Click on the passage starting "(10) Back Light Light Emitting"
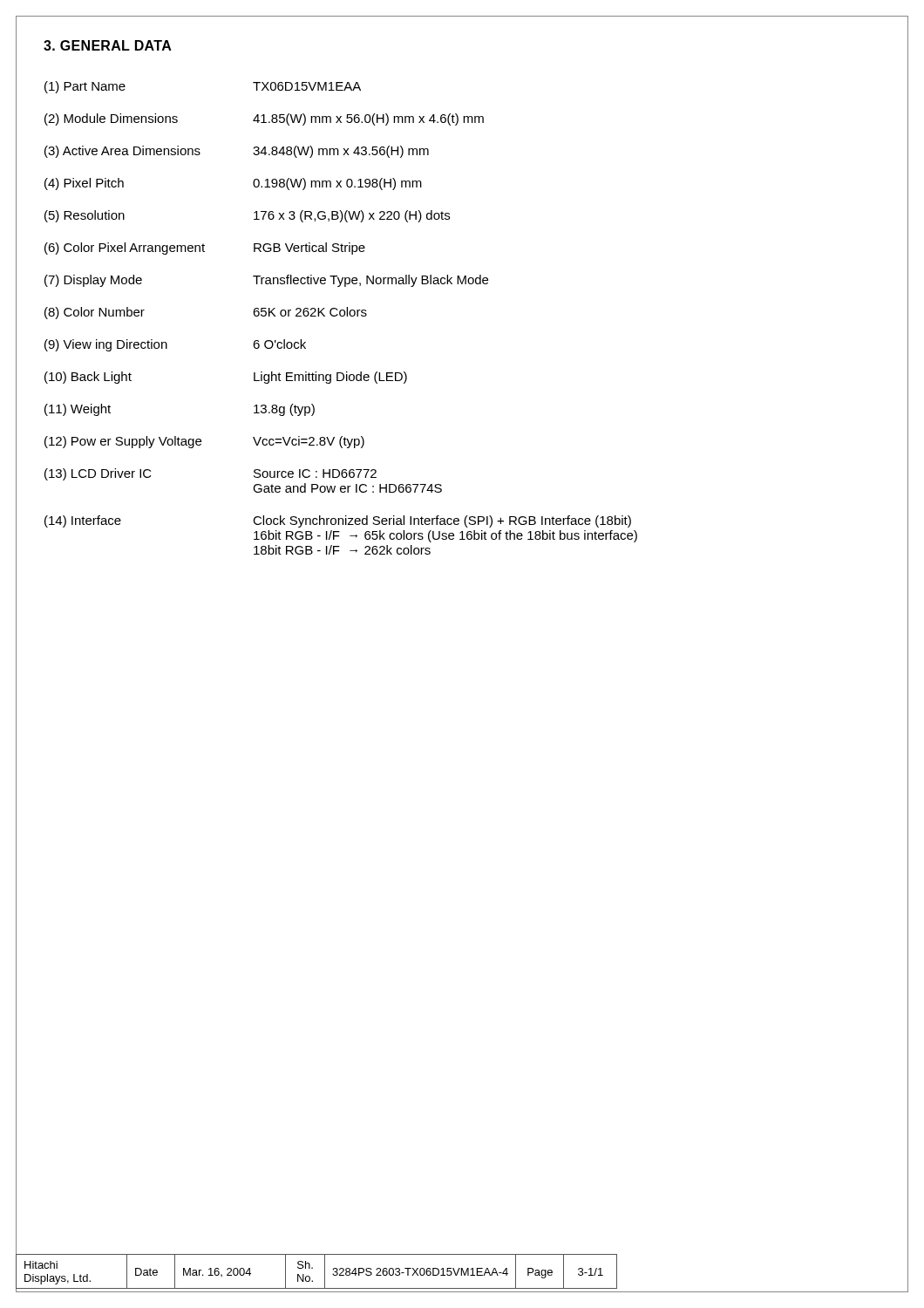Viewport: 924px width, 1308px height. point(88,377)
